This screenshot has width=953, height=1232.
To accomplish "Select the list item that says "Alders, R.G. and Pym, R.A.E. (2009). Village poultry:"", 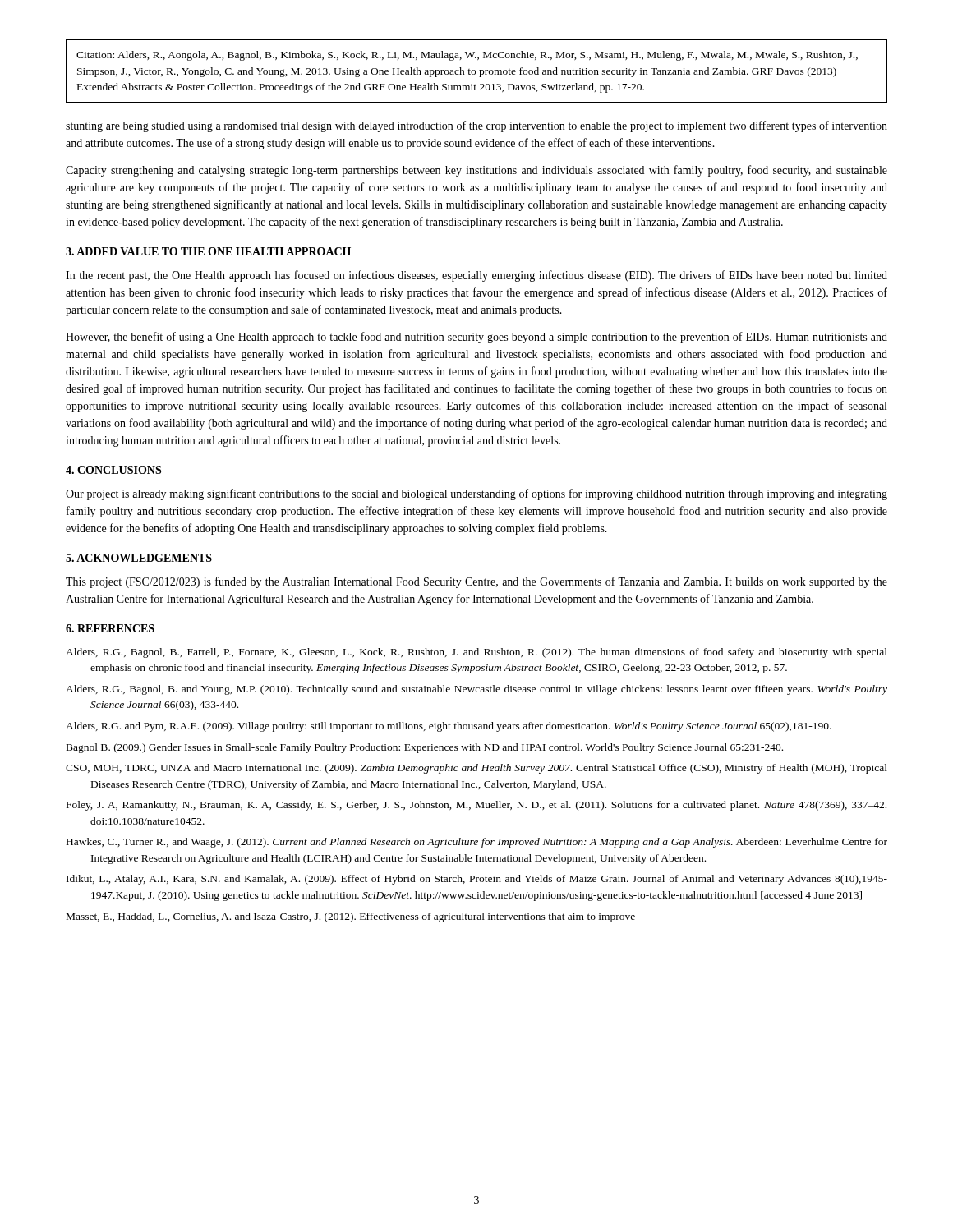I will (x=449, y=726).
